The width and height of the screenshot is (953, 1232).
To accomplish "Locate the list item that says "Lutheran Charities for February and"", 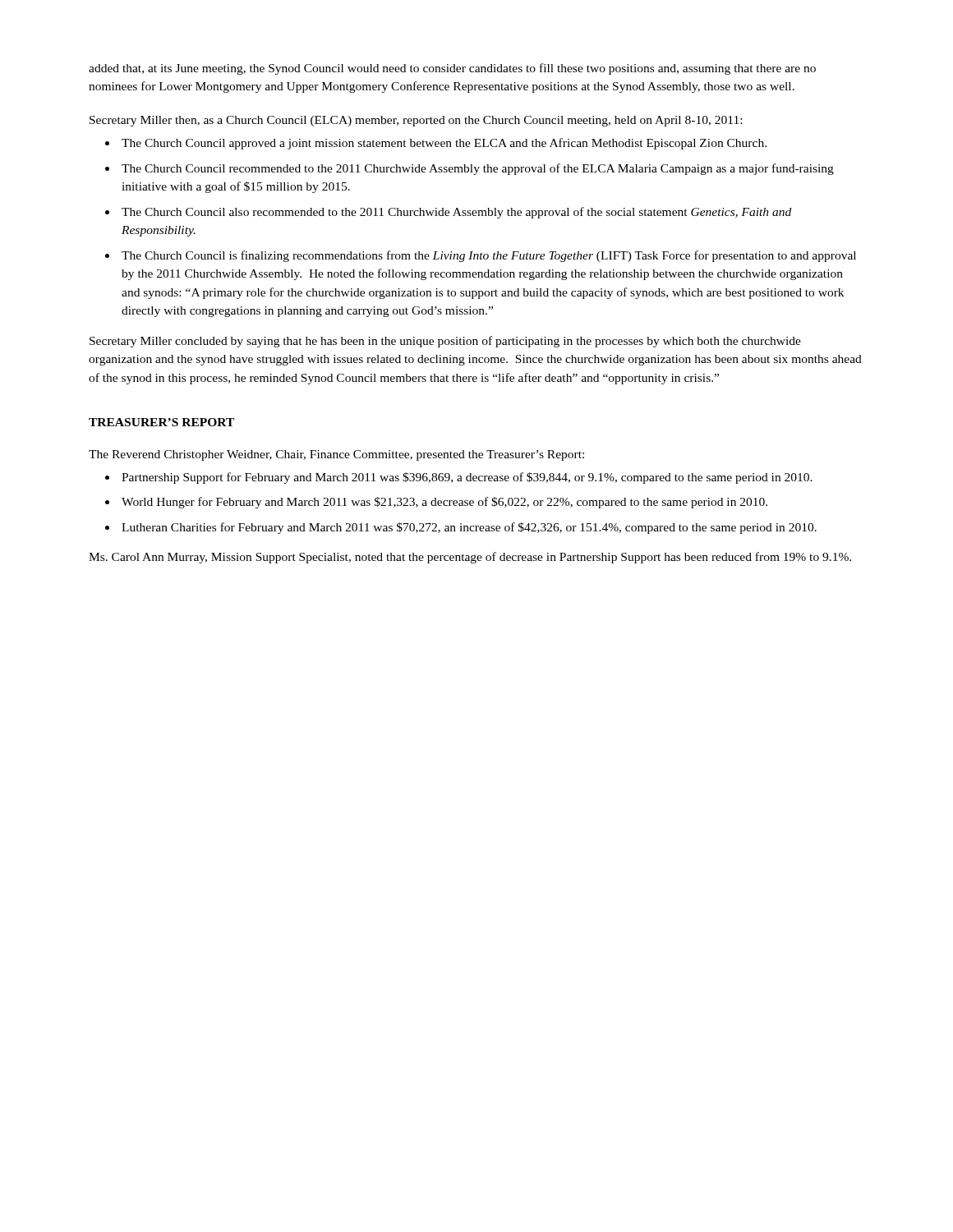I will pyautogui.click(x=469, y=527).
